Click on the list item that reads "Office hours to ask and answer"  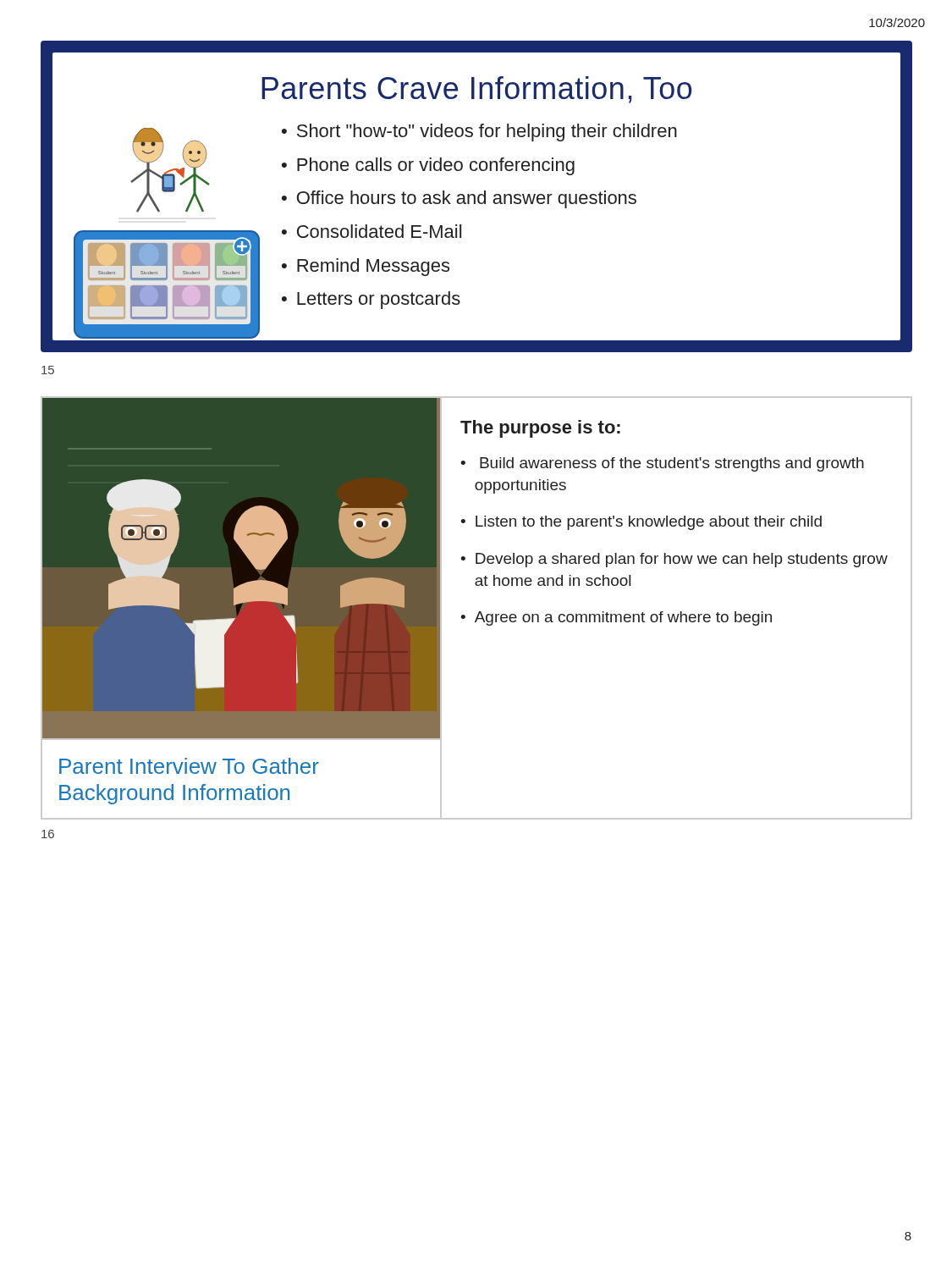click(466, 198)
